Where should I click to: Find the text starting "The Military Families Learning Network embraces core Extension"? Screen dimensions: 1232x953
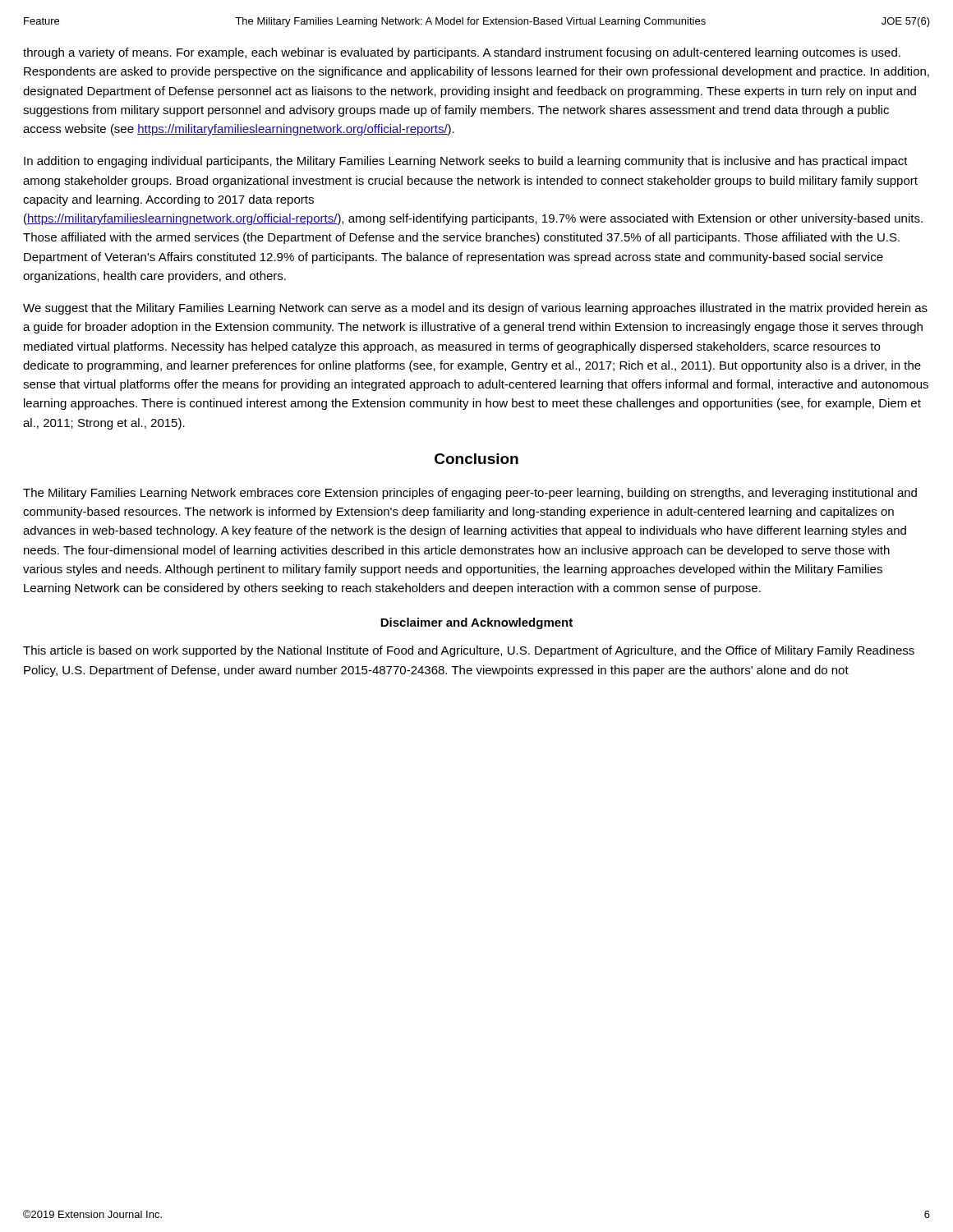point(476,540)
